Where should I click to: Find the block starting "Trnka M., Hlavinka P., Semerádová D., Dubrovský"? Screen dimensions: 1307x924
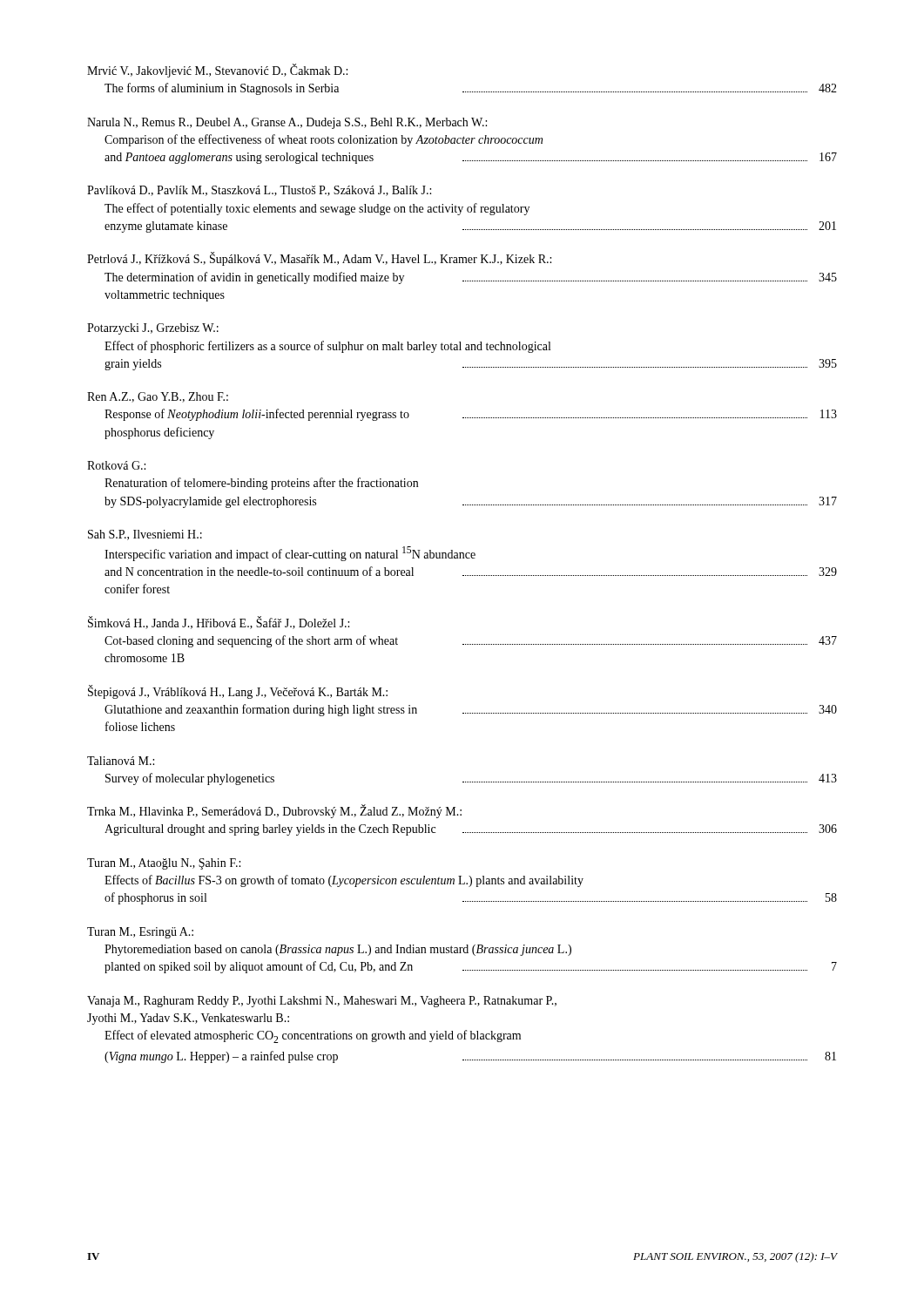(x=462, y=821)
